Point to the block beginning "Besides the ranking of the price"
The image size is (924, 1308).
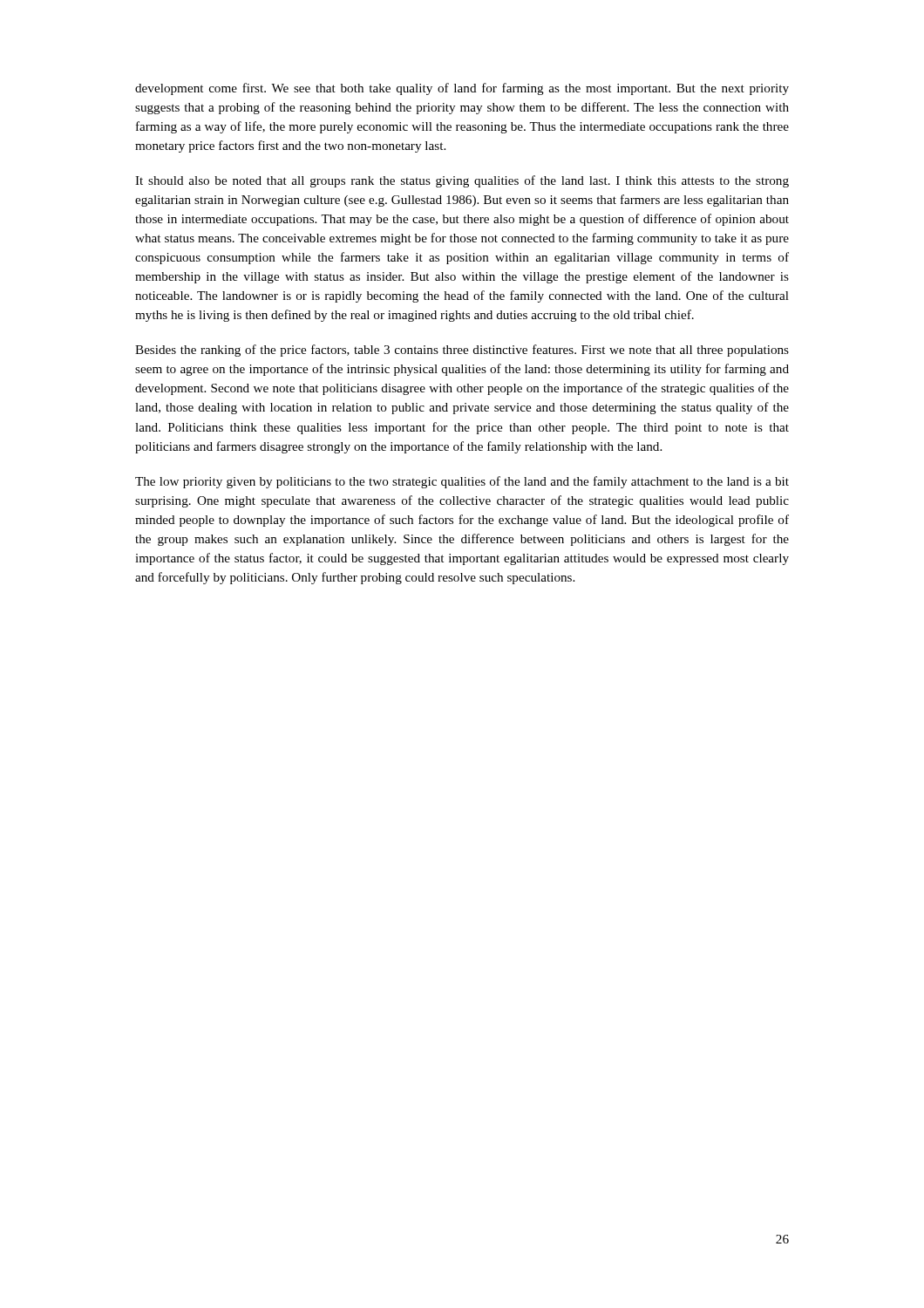(x=462, y=398)
